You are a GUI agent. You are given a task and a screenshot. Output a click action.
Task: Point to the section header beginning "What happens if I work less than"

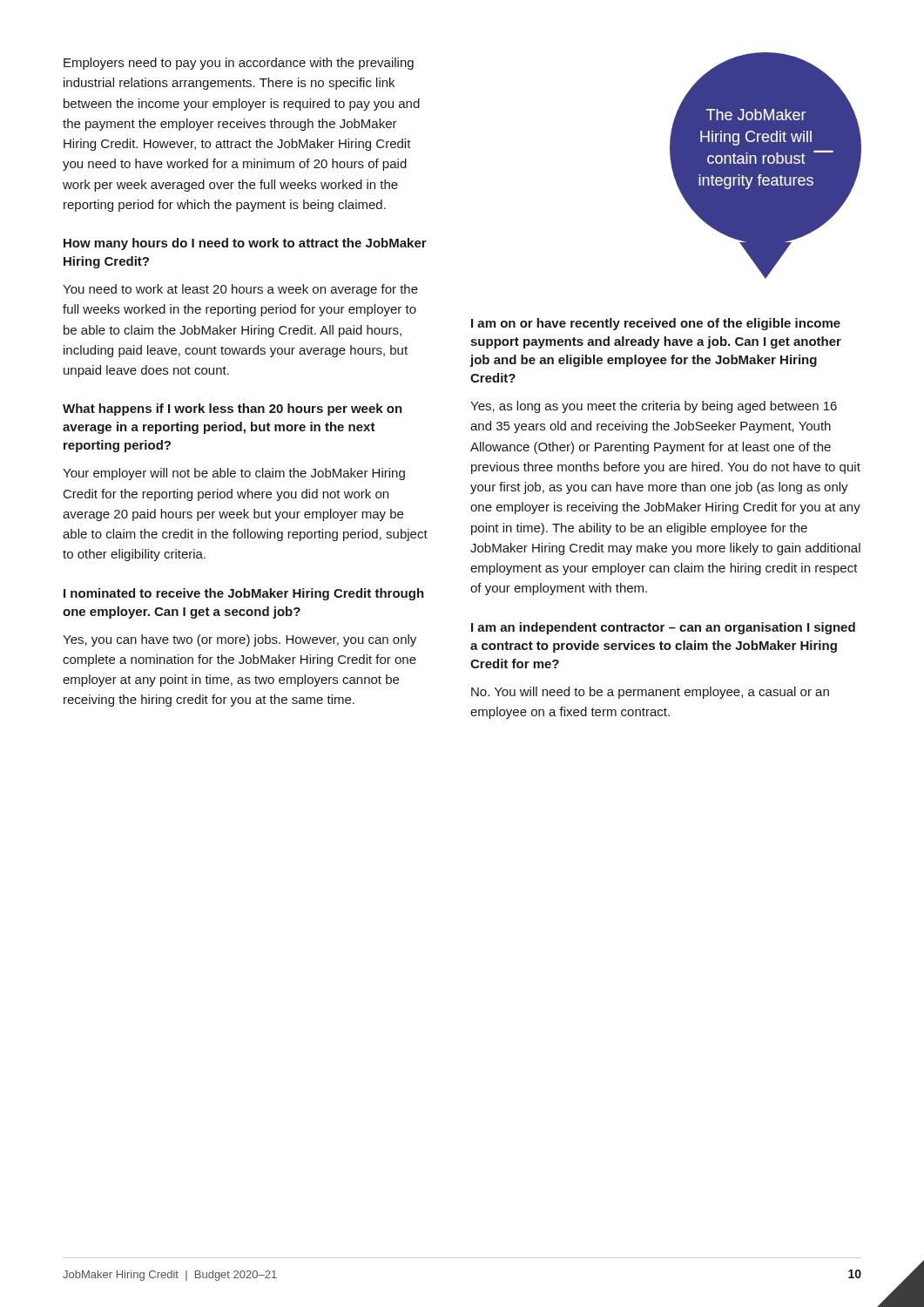(x=233, y=427)
